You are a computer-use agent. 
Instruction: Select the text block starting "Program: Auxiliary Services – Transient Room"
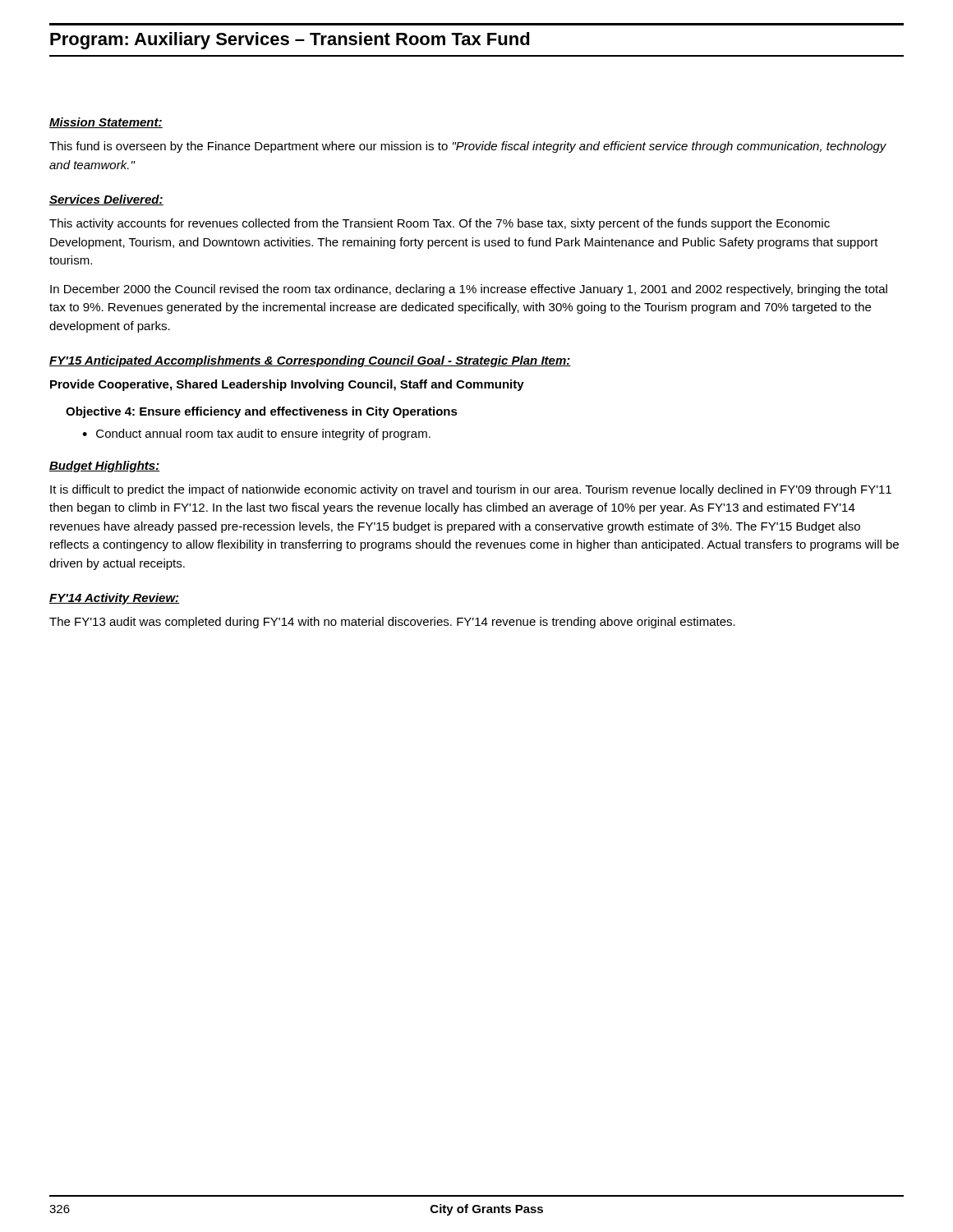click(x=476, y=43)
